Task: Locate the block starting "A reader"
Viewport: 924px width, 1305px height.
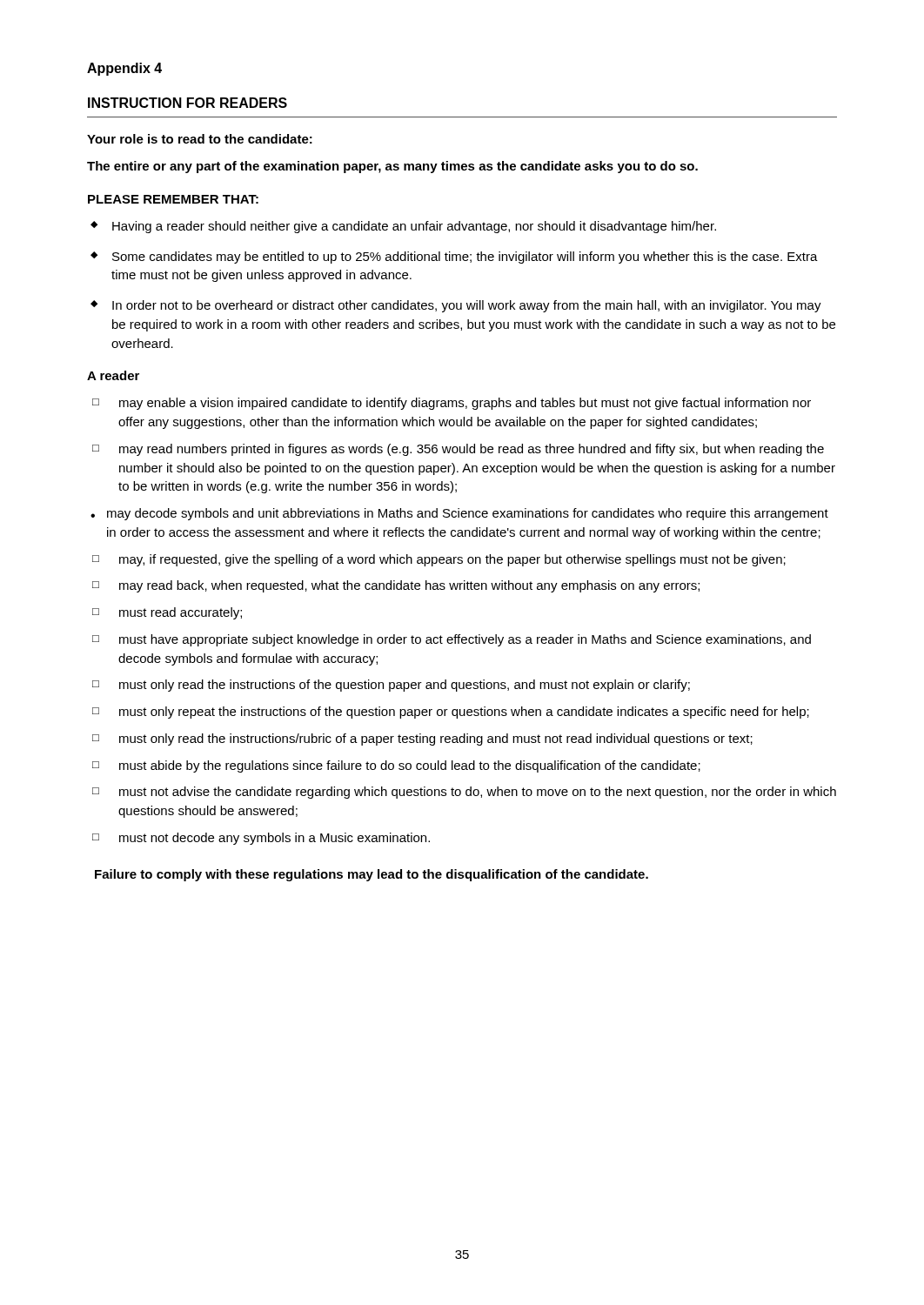Action: point(113,376)
